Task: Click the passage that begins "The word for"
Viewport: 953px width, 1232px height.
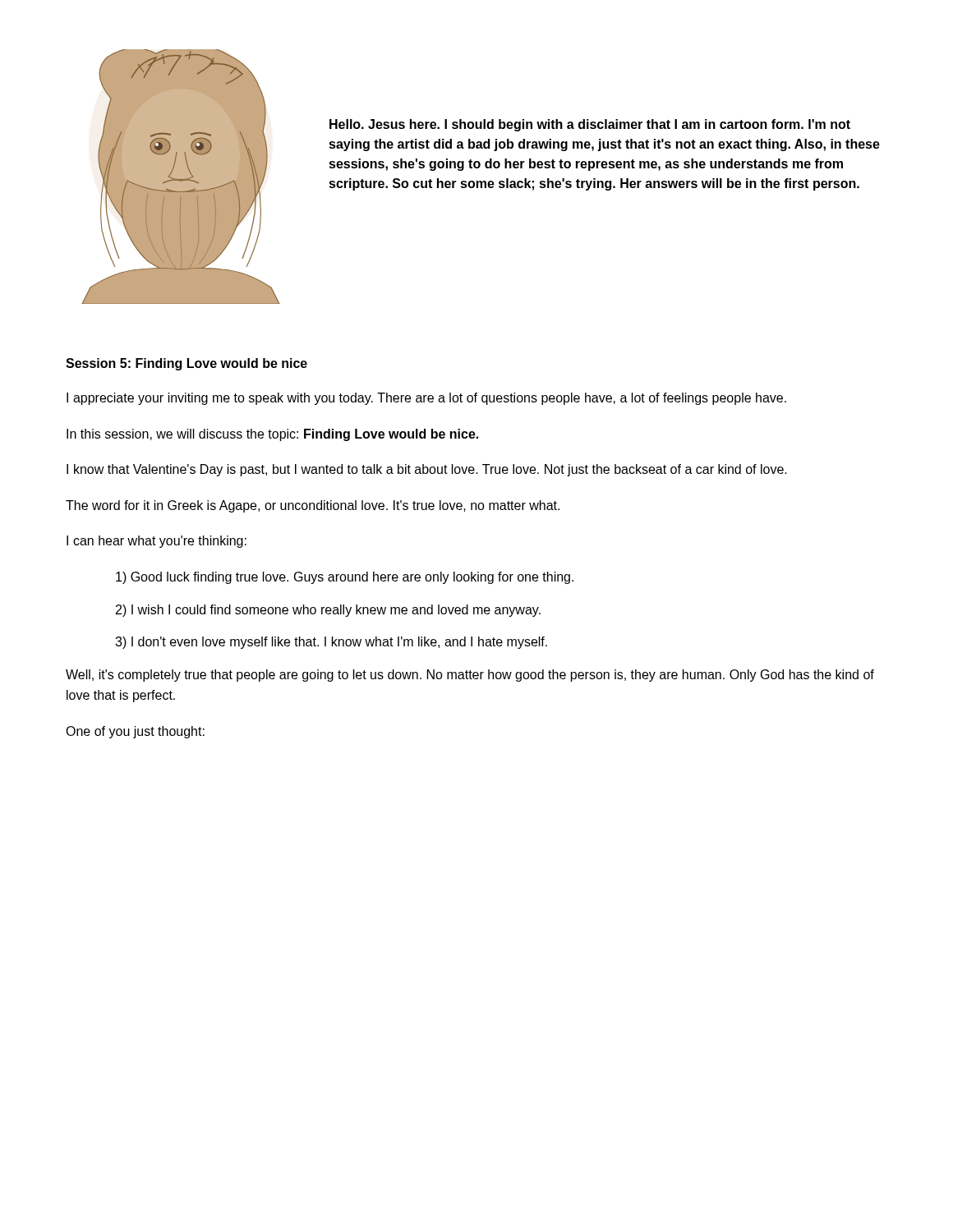Action: (x=313, y=505)
